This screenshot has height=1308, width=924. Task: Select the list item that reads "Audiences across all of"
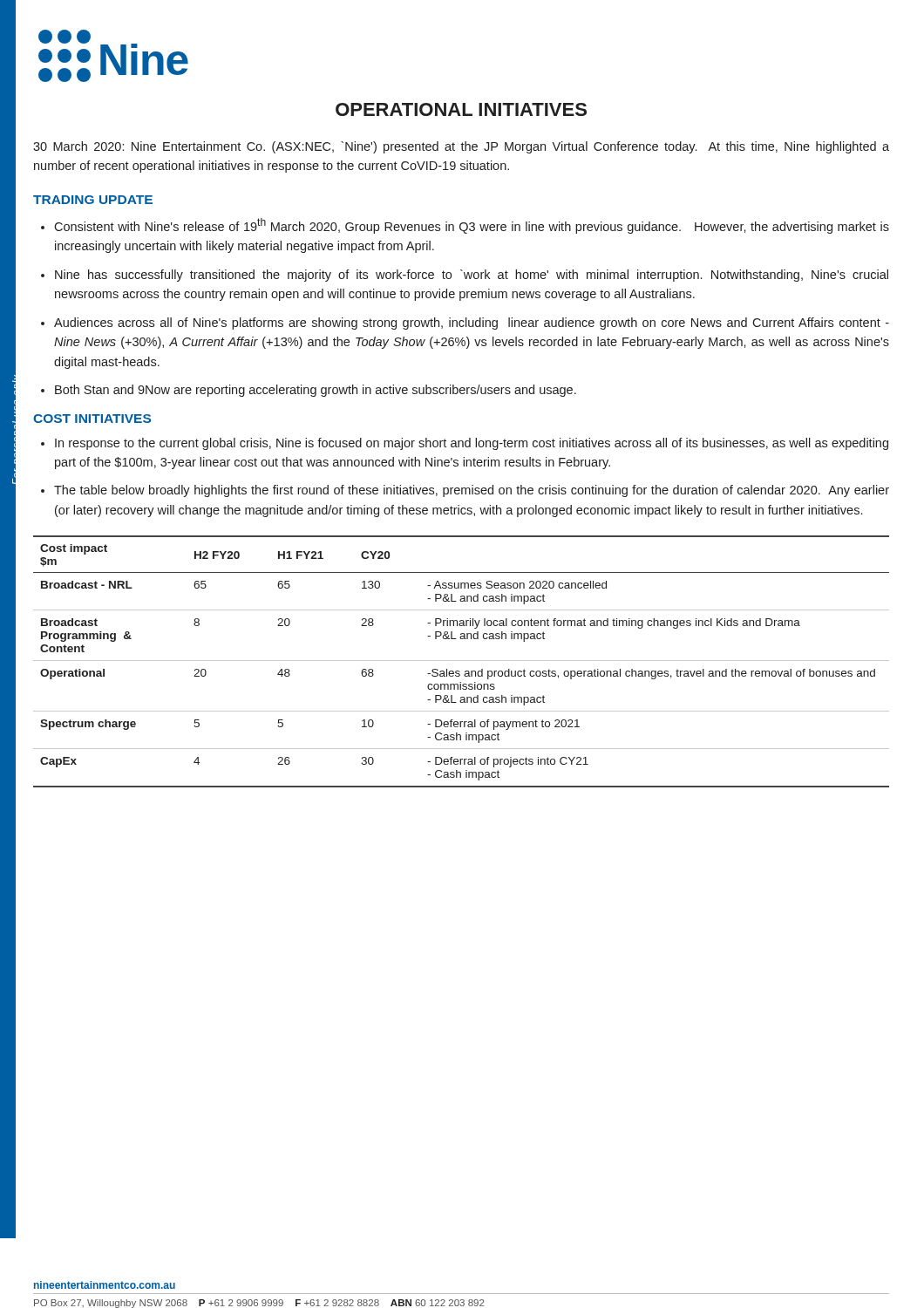click(x=472, y=342)
